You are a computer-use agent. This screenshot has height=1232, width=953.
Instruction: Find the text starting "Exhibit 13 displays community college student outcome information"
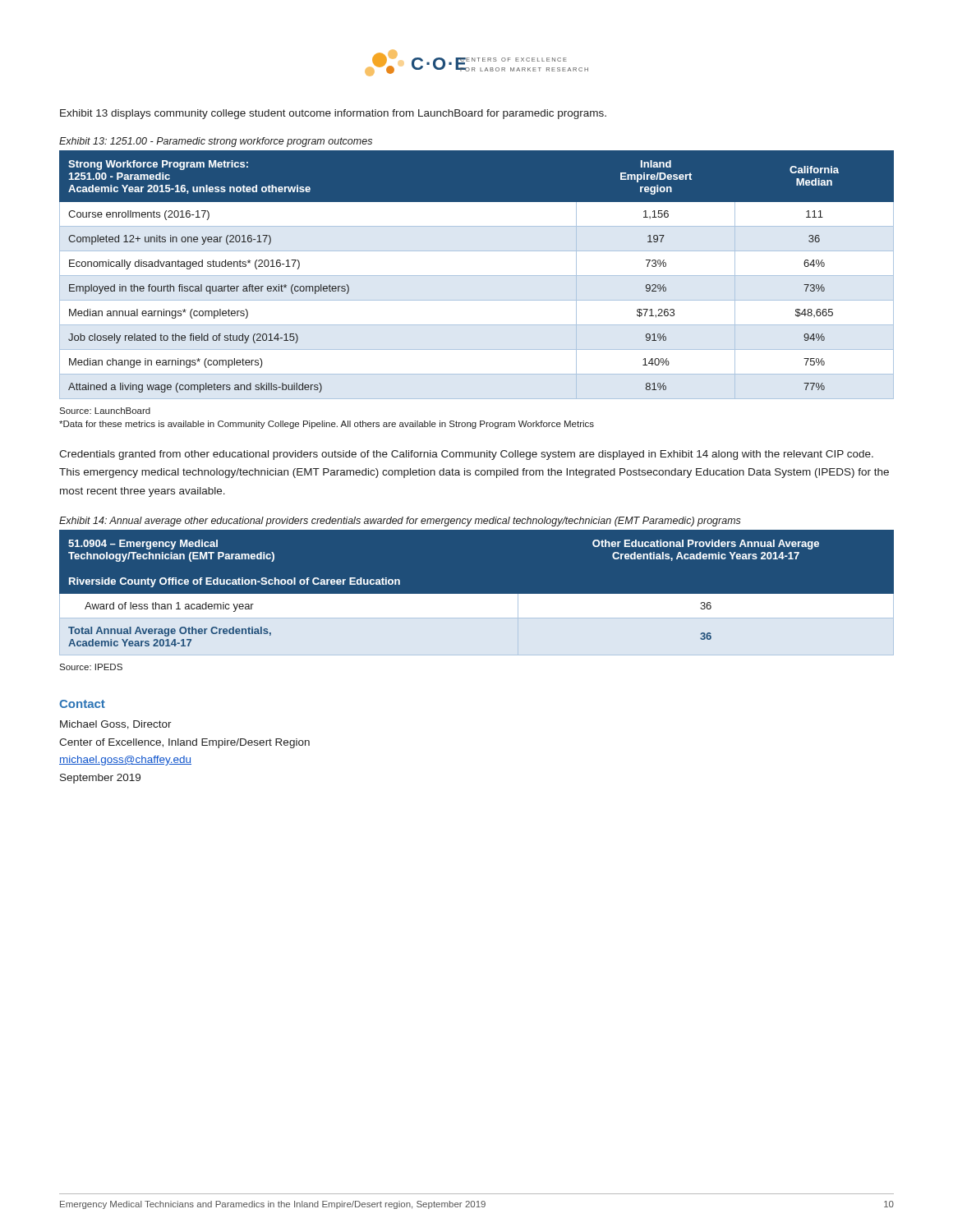pos(333,113)
